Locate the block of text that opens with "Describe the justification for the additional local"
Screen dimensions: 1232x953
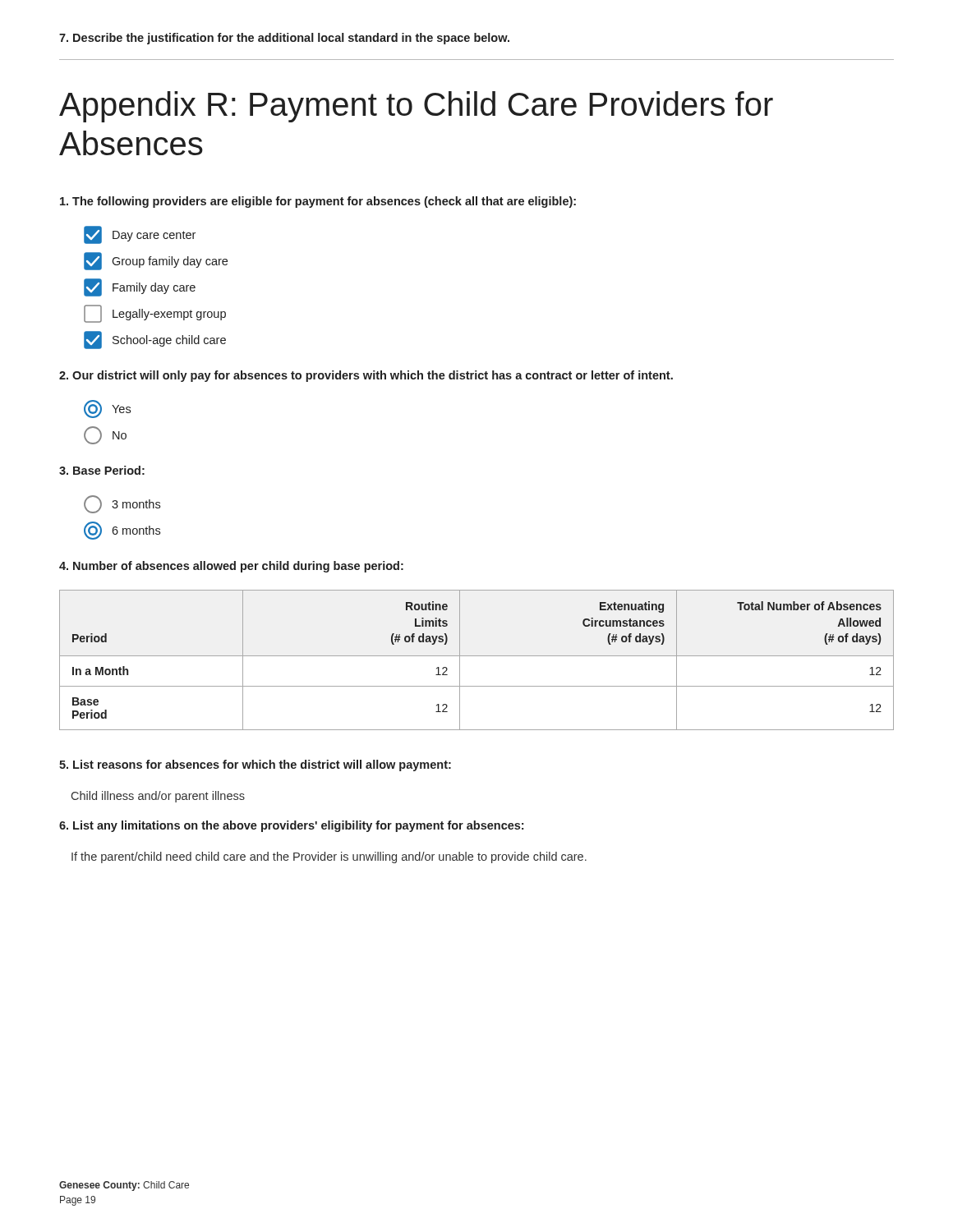(x=285, y=38)
